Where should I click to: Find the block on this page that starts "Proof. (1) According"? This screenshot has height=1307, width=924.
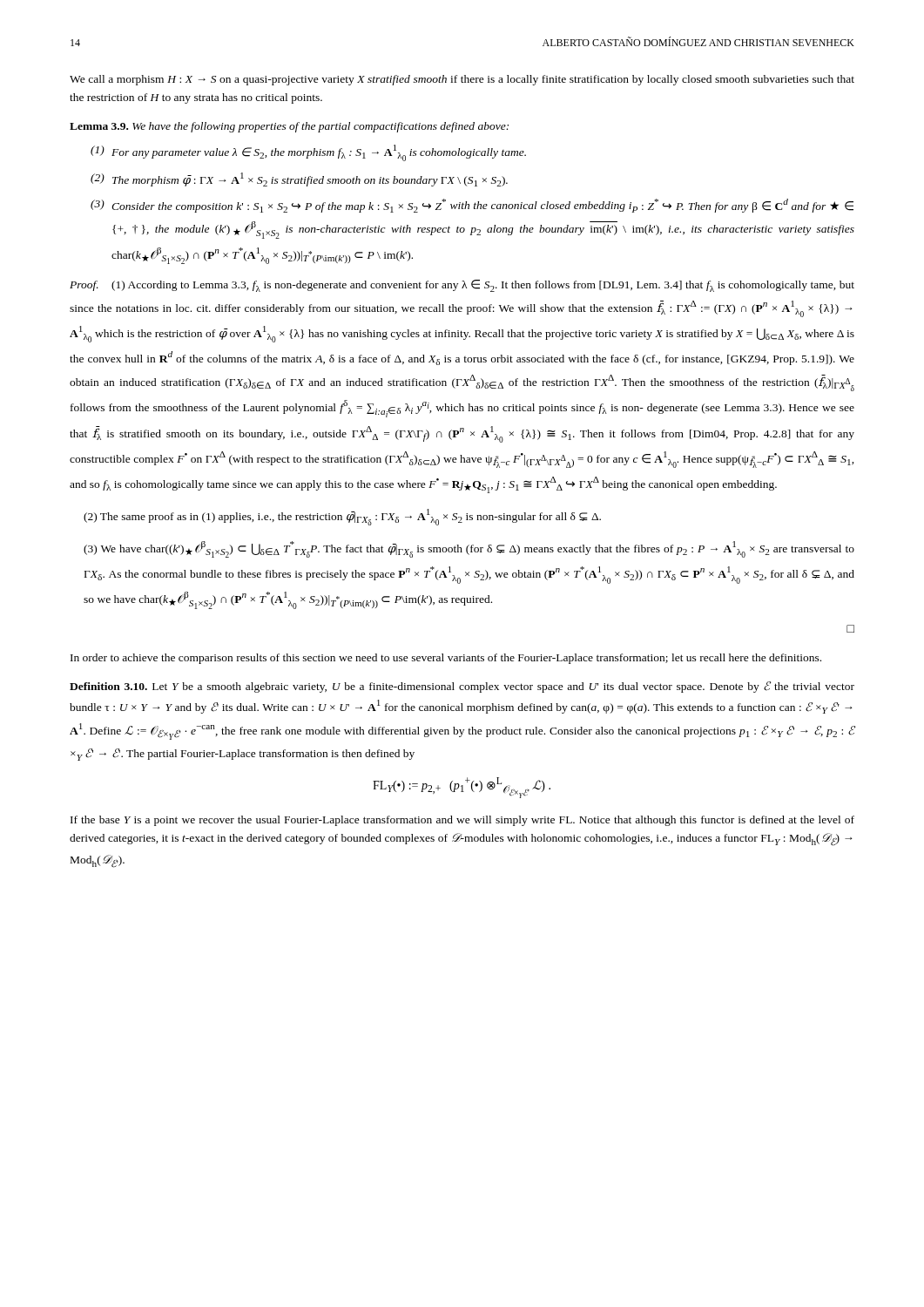(462, 386)
